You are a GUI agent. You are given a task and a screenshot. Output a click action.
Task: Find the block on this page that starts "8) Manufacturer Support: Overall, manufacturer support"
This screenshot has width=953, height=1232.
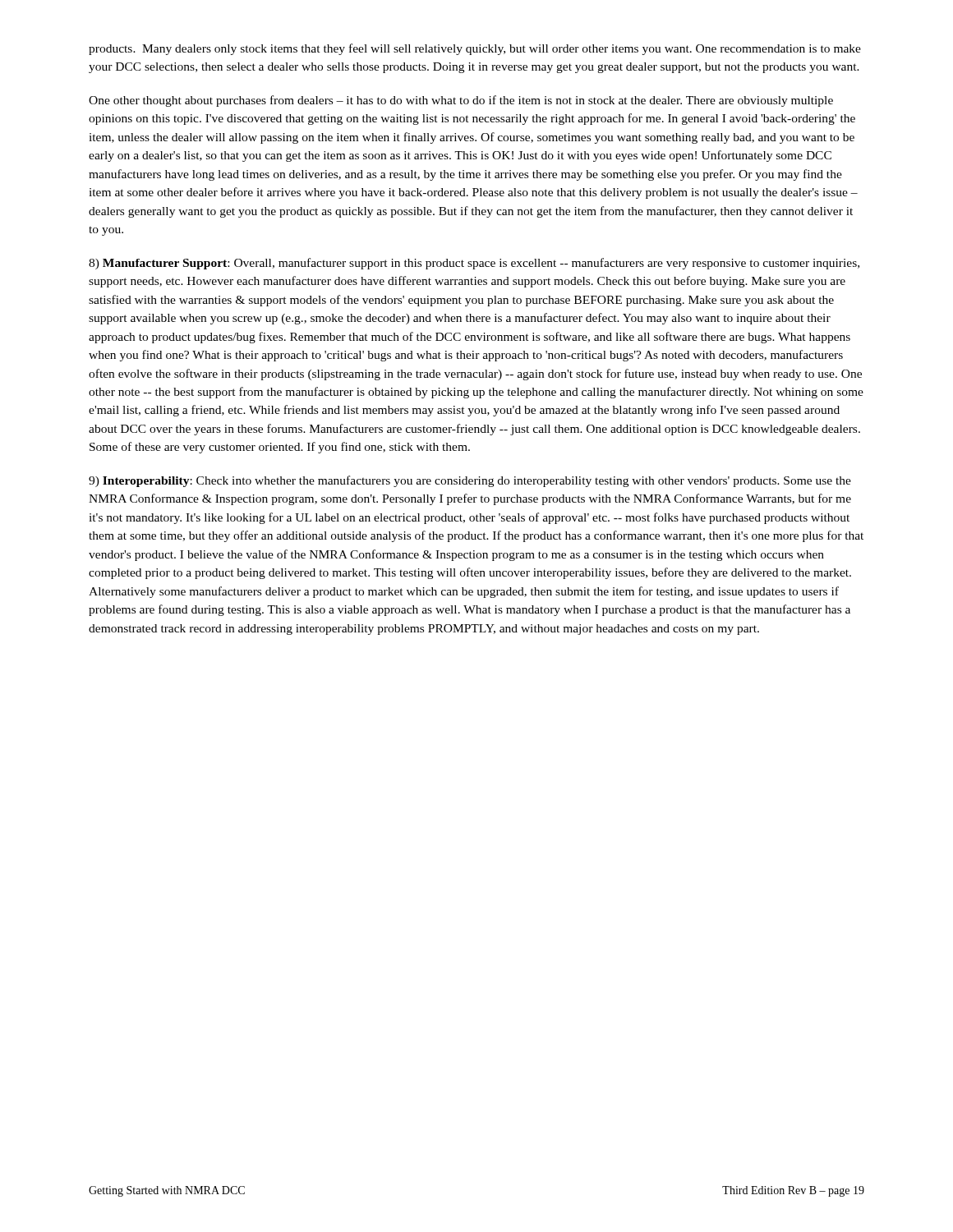tap(476, 354)
